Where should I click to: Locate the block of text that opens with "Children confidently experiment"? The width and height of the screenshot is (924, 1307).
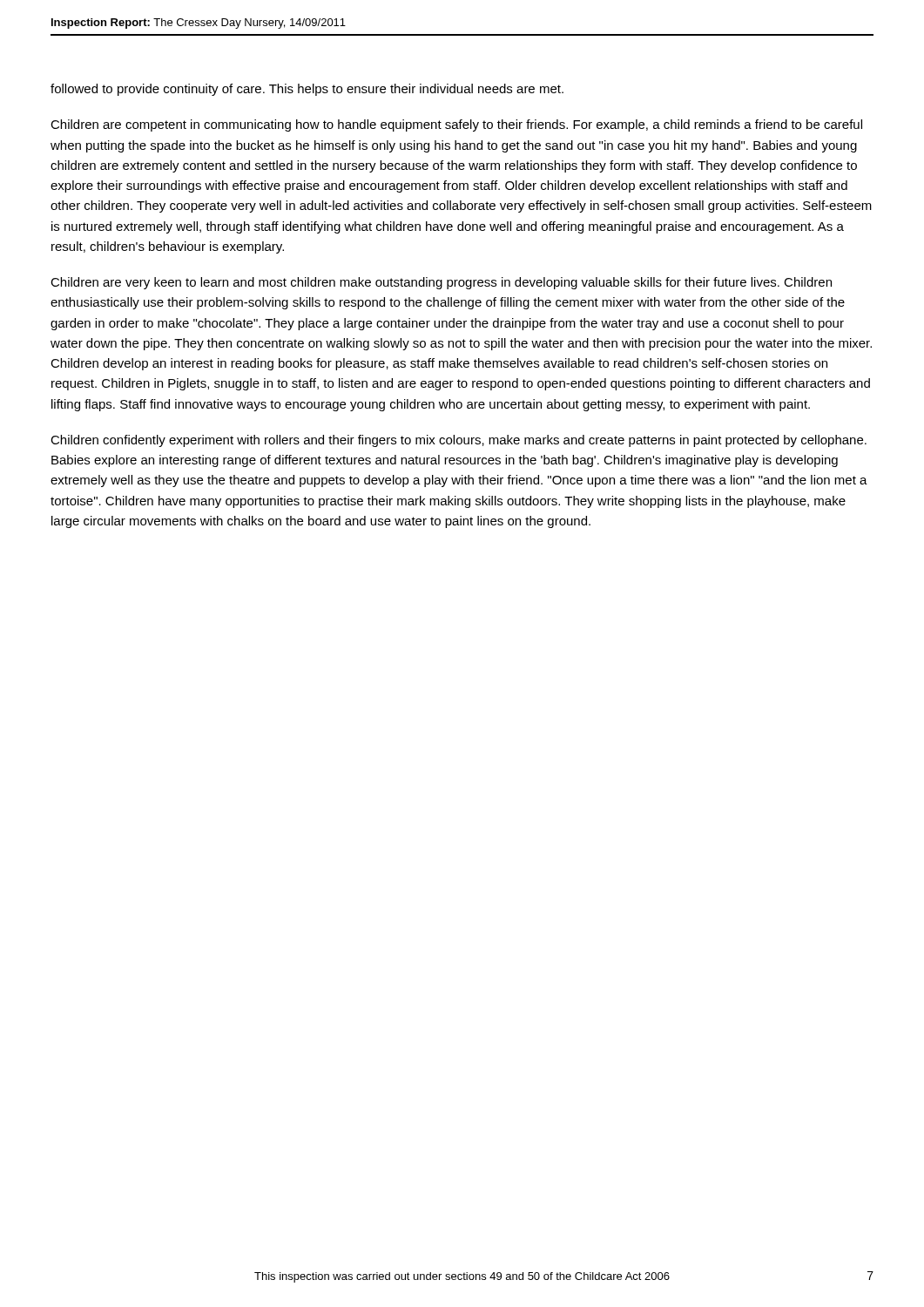click(459, 480)
